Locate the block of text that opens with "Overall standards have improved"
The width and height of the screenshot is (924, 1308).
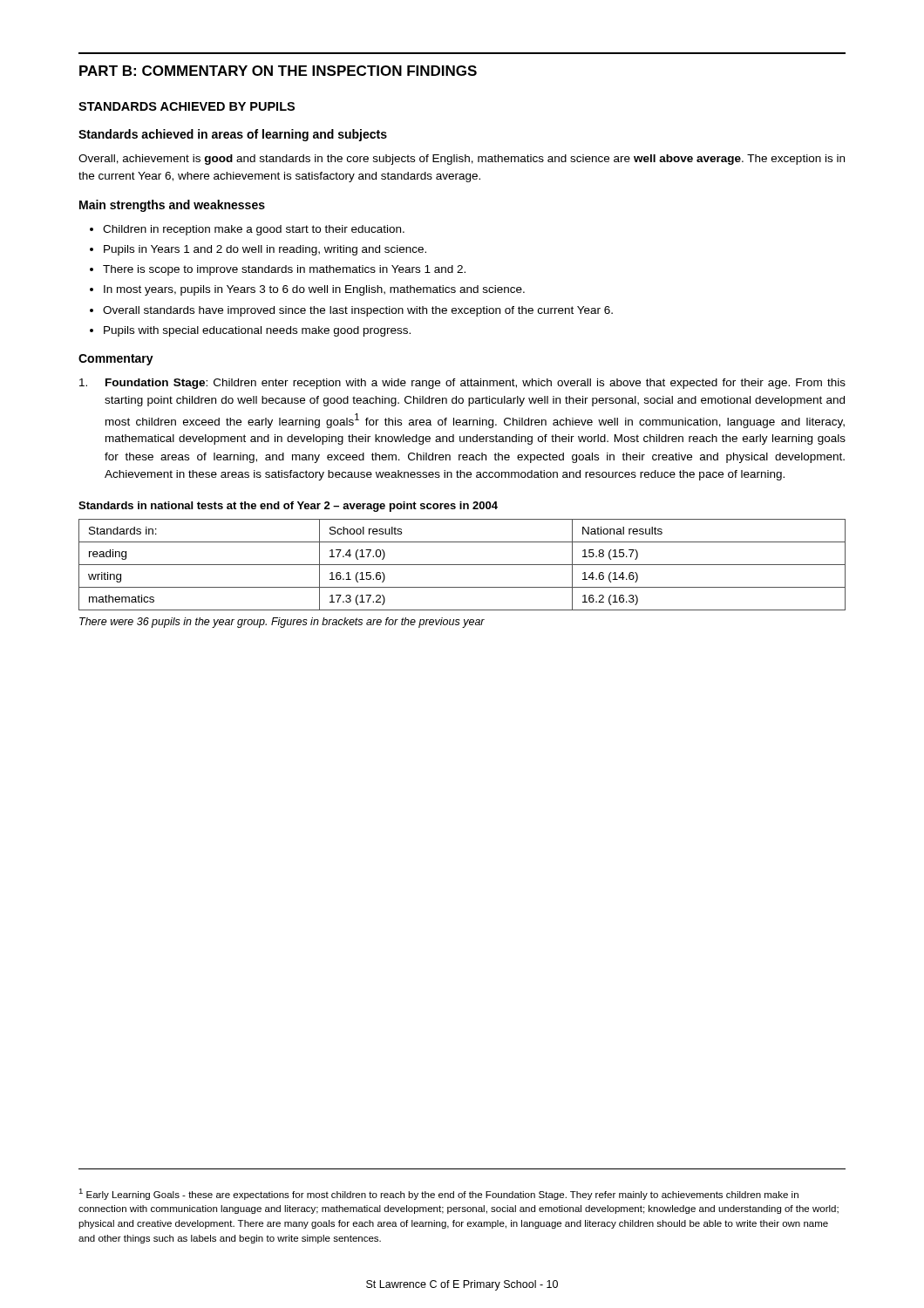pos(358,310)
